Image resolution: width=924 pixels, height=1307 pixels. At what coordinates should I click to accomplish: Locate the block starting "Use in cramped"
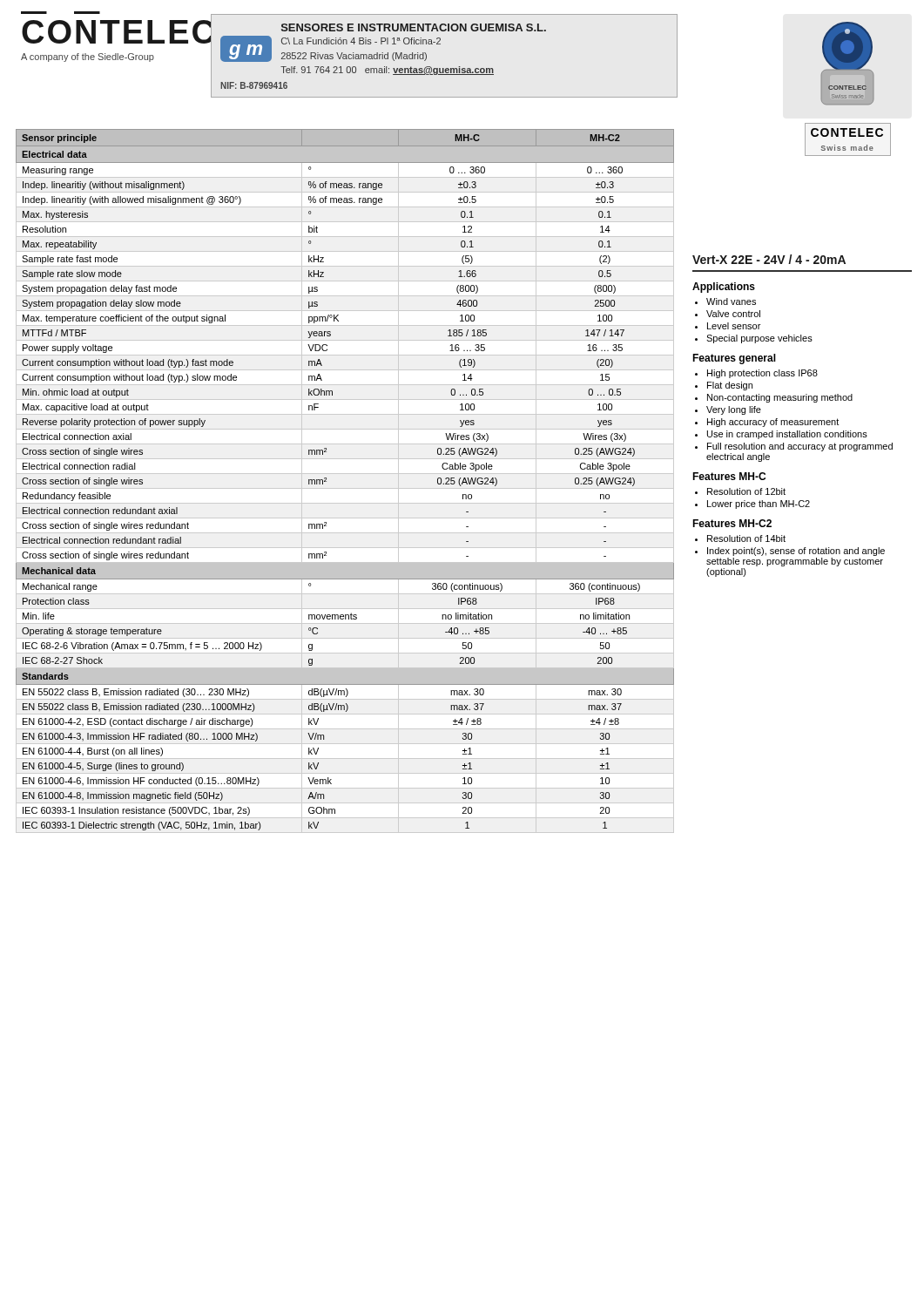[787, 434]
